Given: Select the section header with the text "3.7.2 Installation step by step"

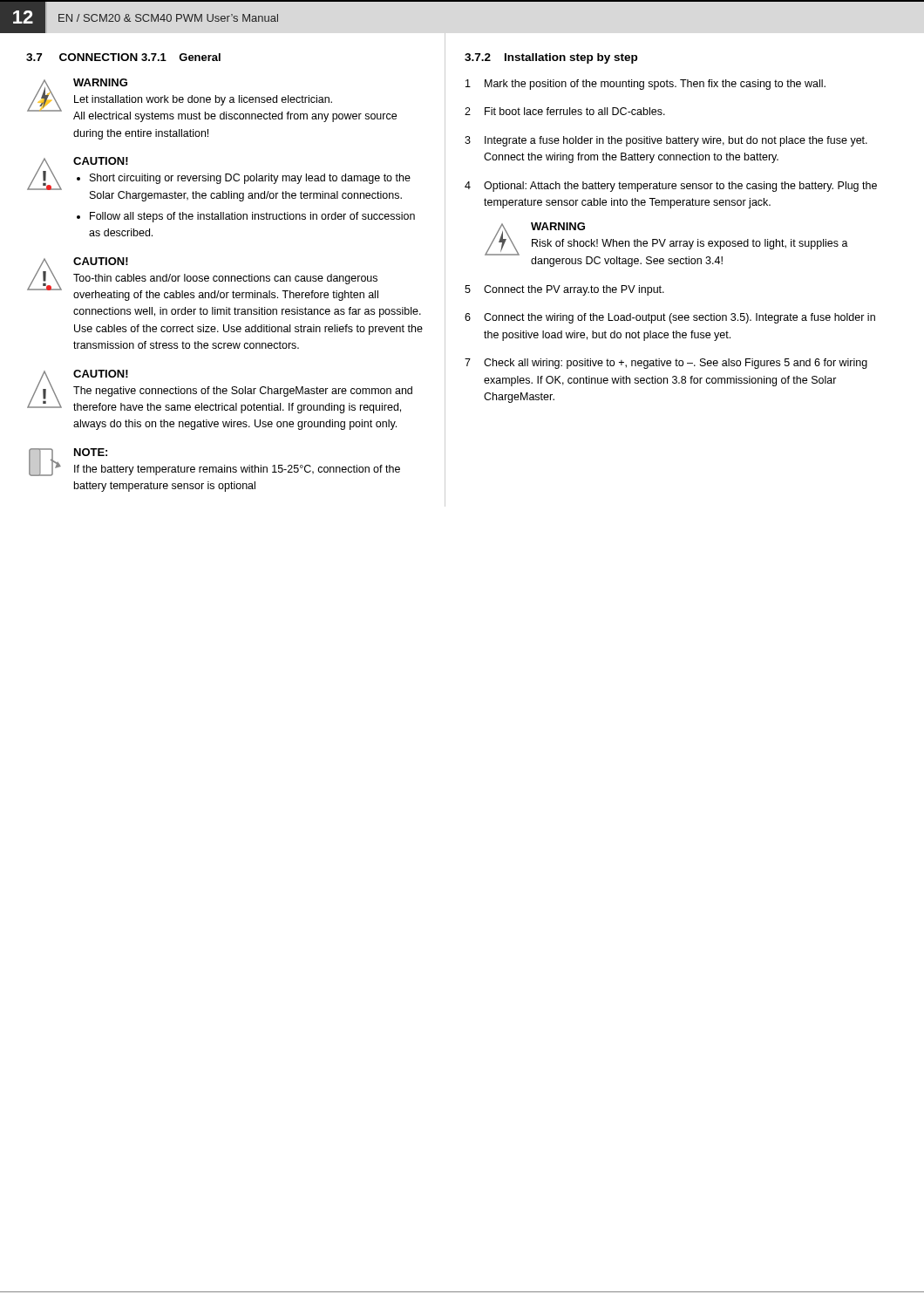Looking at the screenshot, I should [x=551, y=57].
